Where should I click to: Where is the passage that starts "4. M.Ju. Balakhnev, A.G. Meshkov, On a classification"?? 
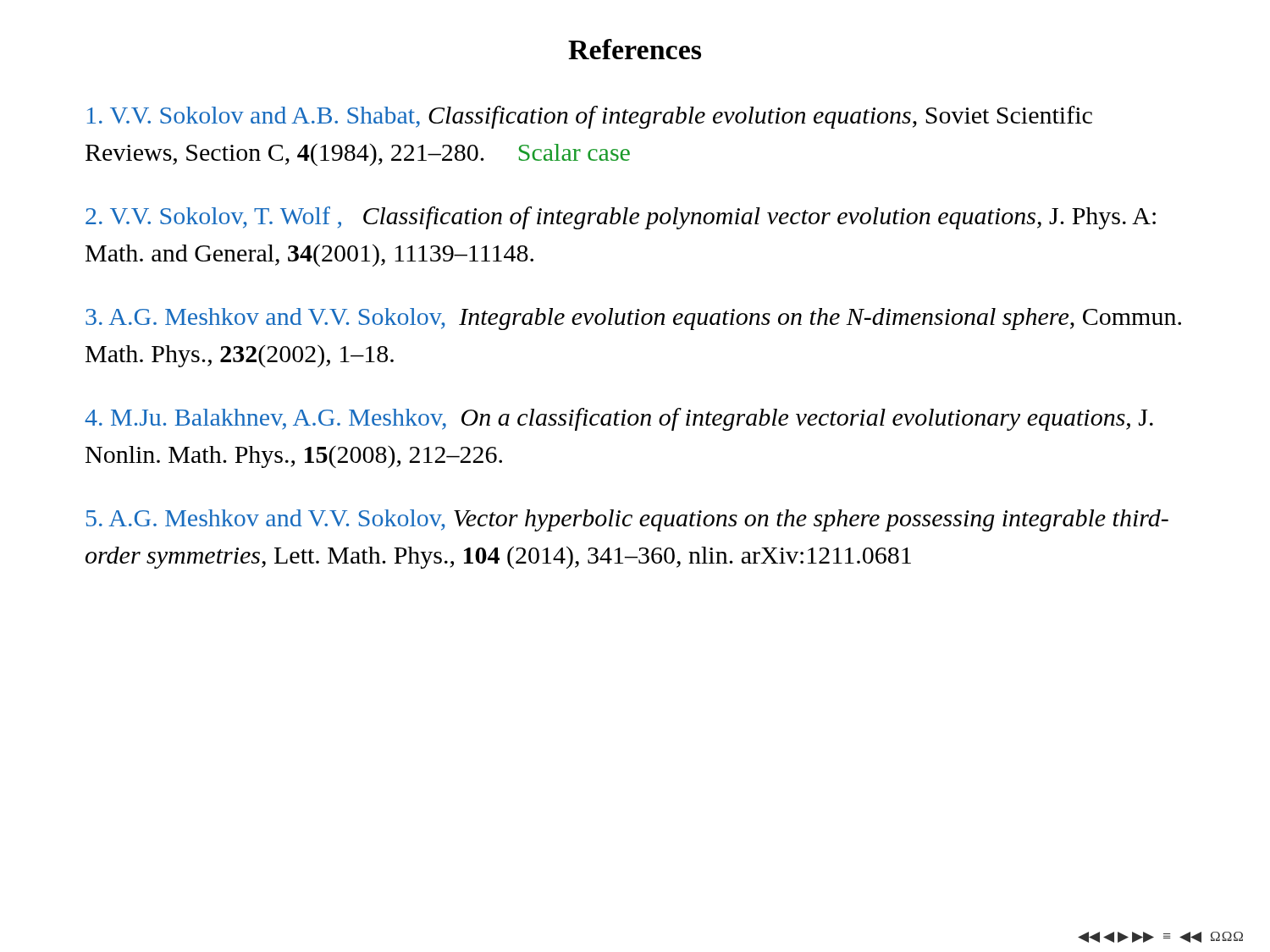coord(620,435)
